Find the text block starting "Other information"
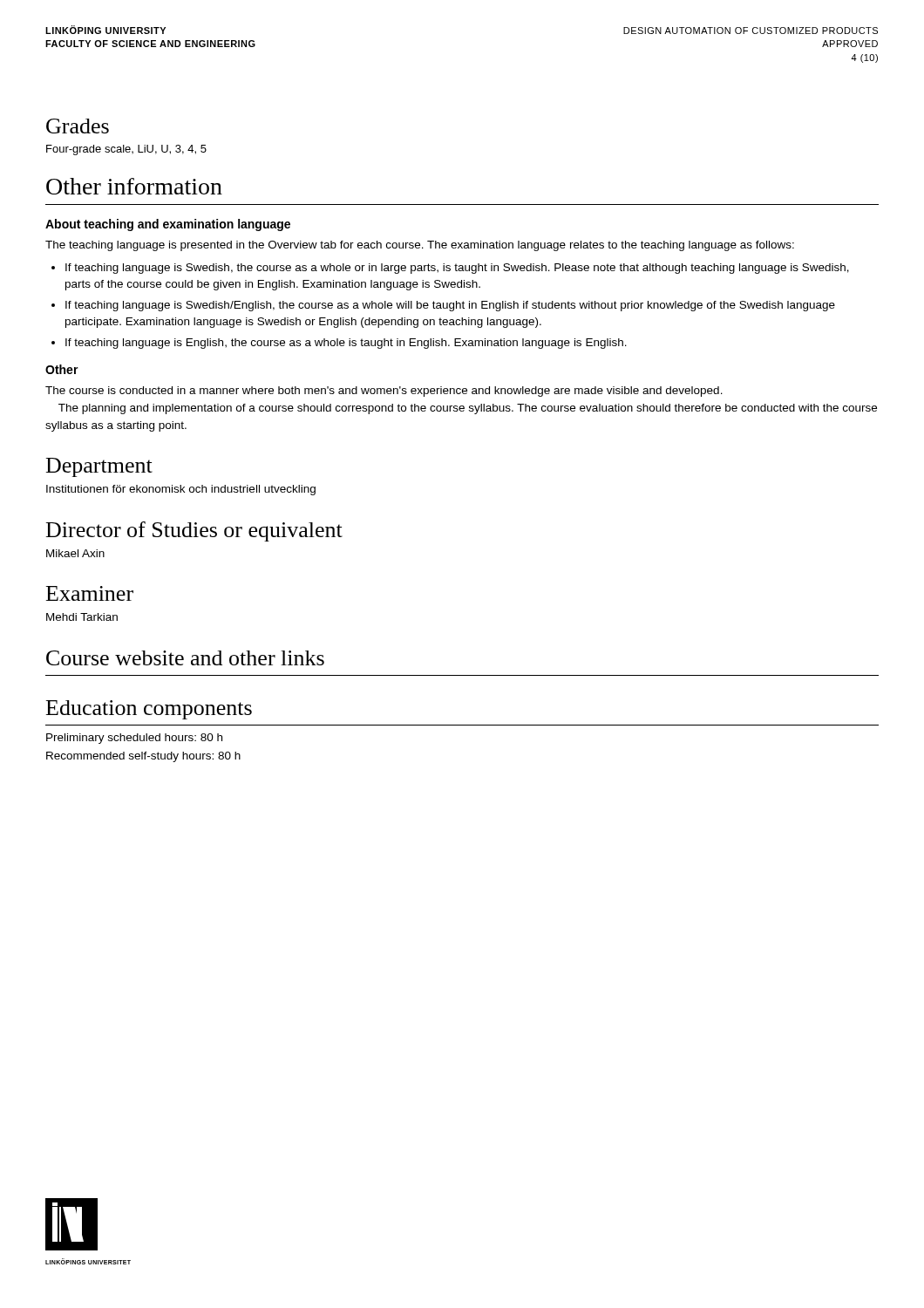Image resolution: width=924 pixels, height=1308 pixels. click(x=134, y=186)
